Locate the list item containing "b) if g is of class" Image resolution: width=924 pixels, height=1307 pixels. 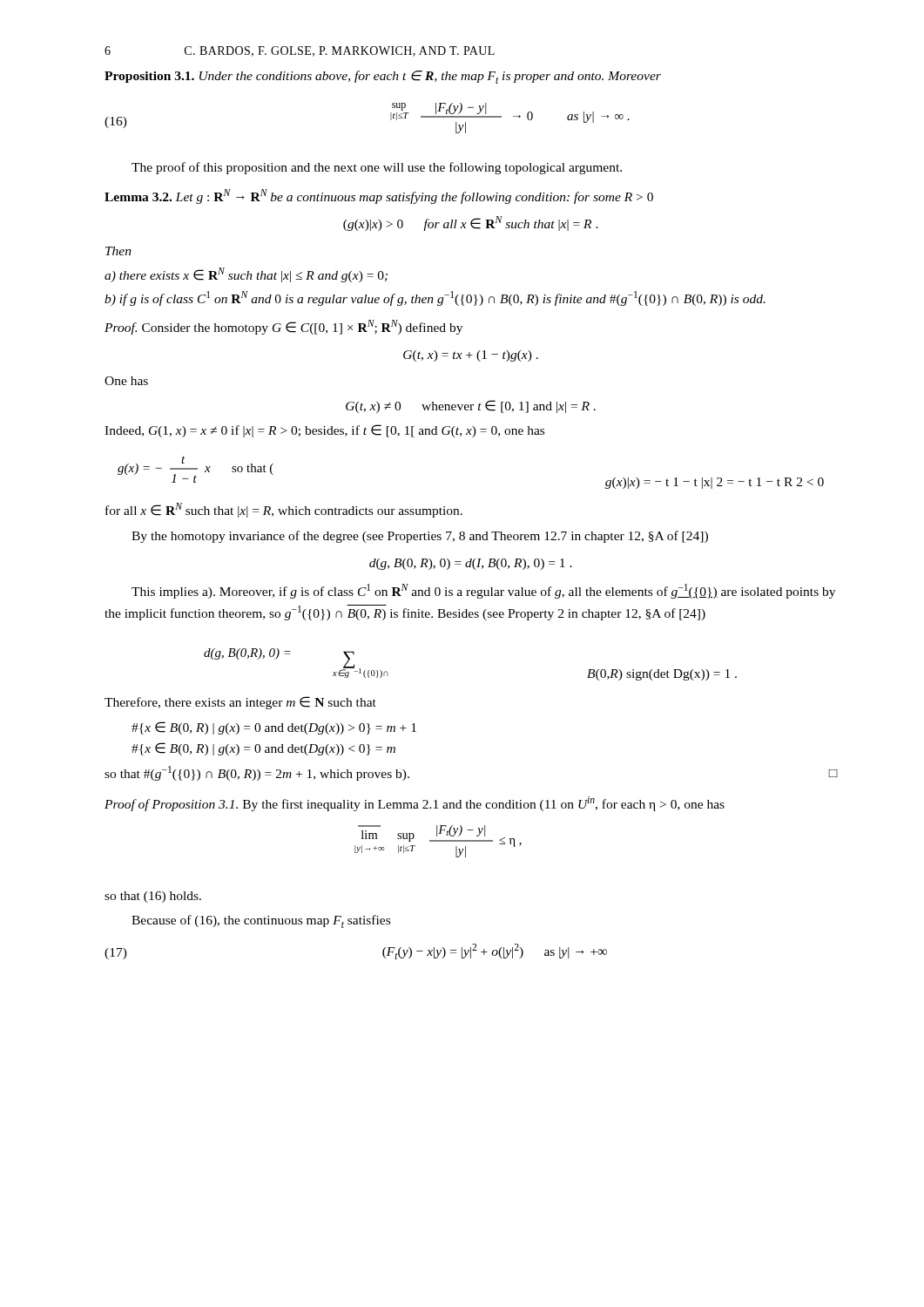(435, 298)
